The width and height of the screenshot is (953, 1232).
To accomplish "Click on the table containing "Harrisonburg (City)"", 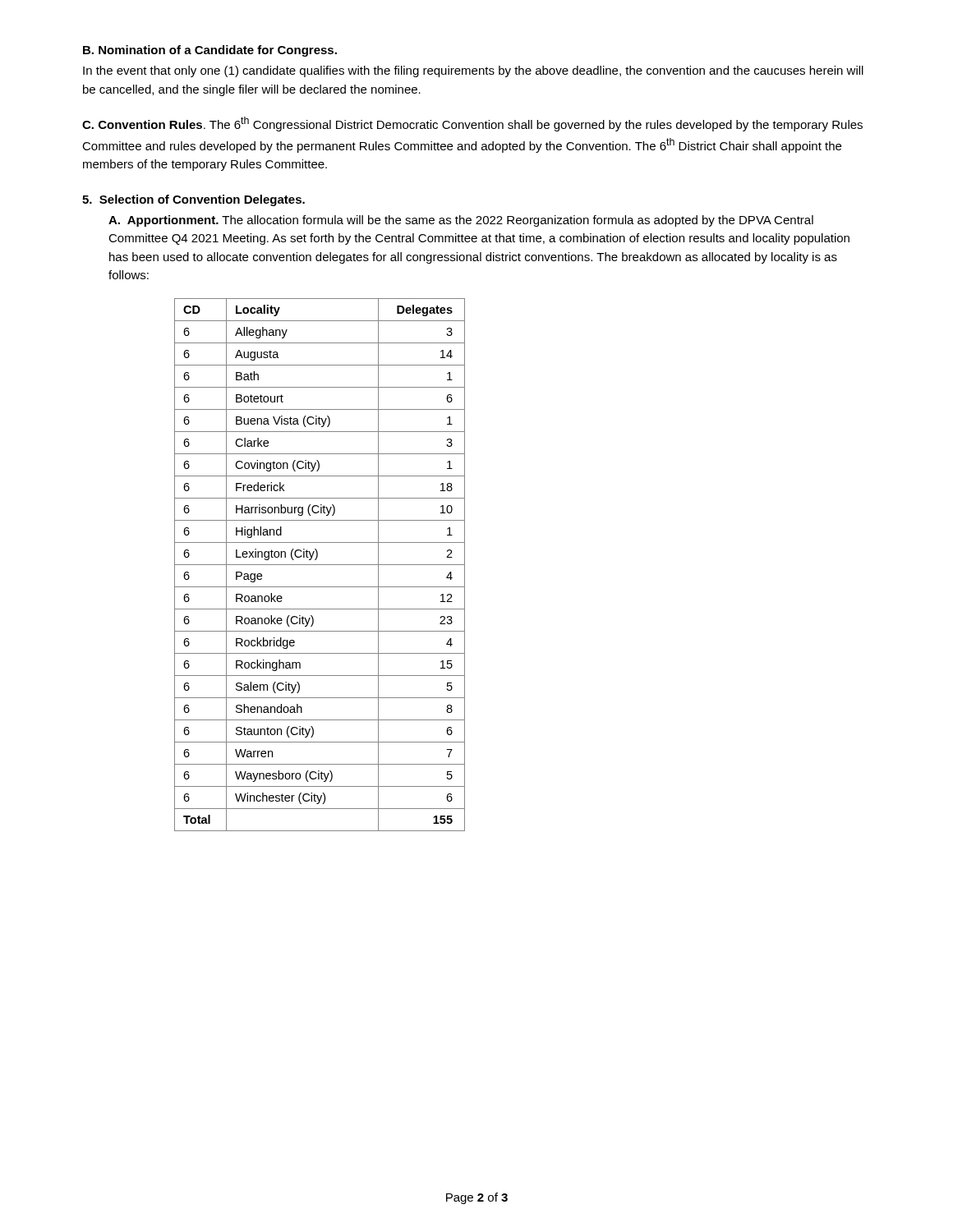I will tap(523, 564).
